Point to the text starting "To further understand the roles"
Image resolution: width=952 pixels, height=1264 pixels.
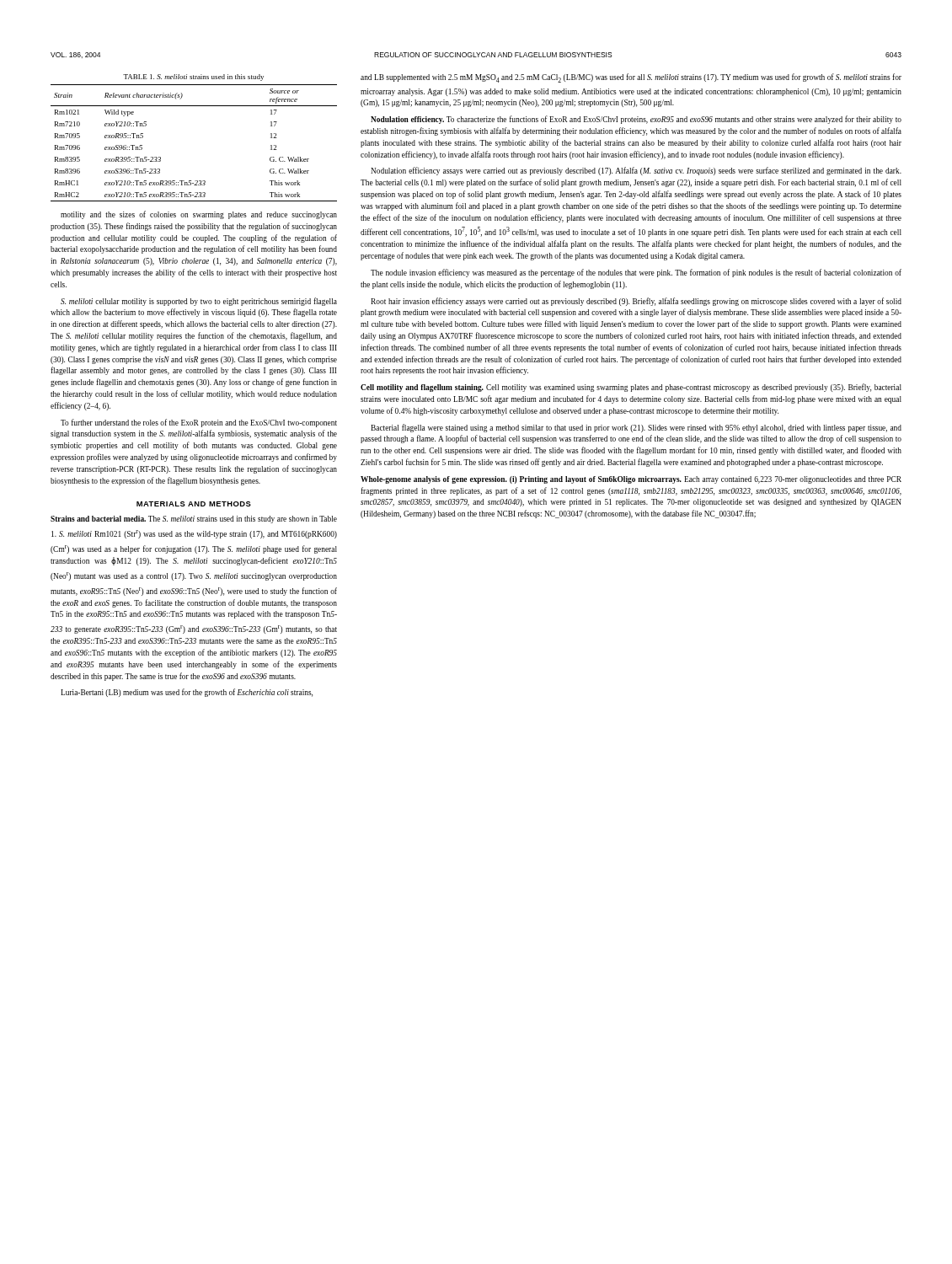click(194, 452)
